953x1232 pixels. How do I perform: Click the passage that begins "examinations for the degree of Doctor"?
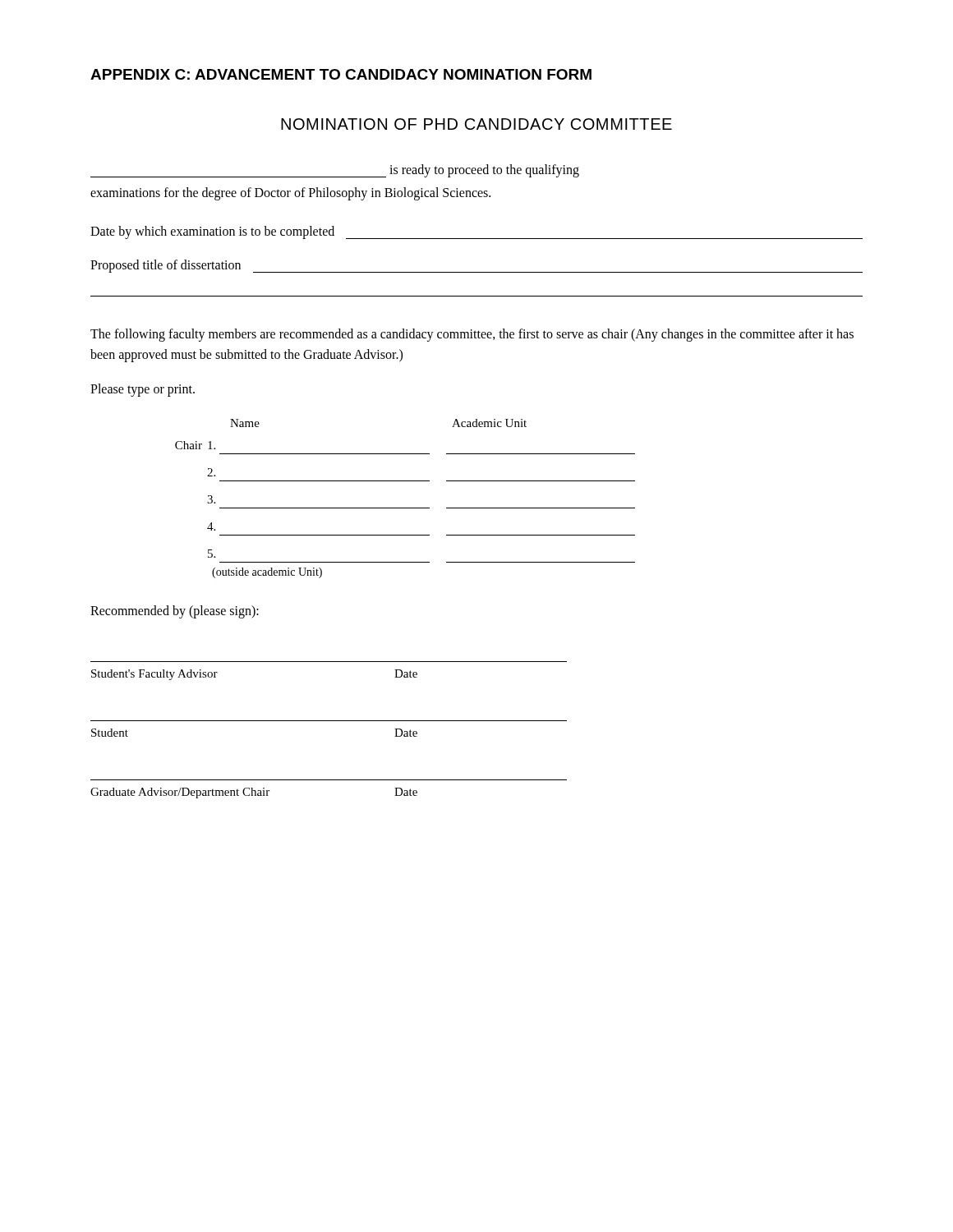291,193
